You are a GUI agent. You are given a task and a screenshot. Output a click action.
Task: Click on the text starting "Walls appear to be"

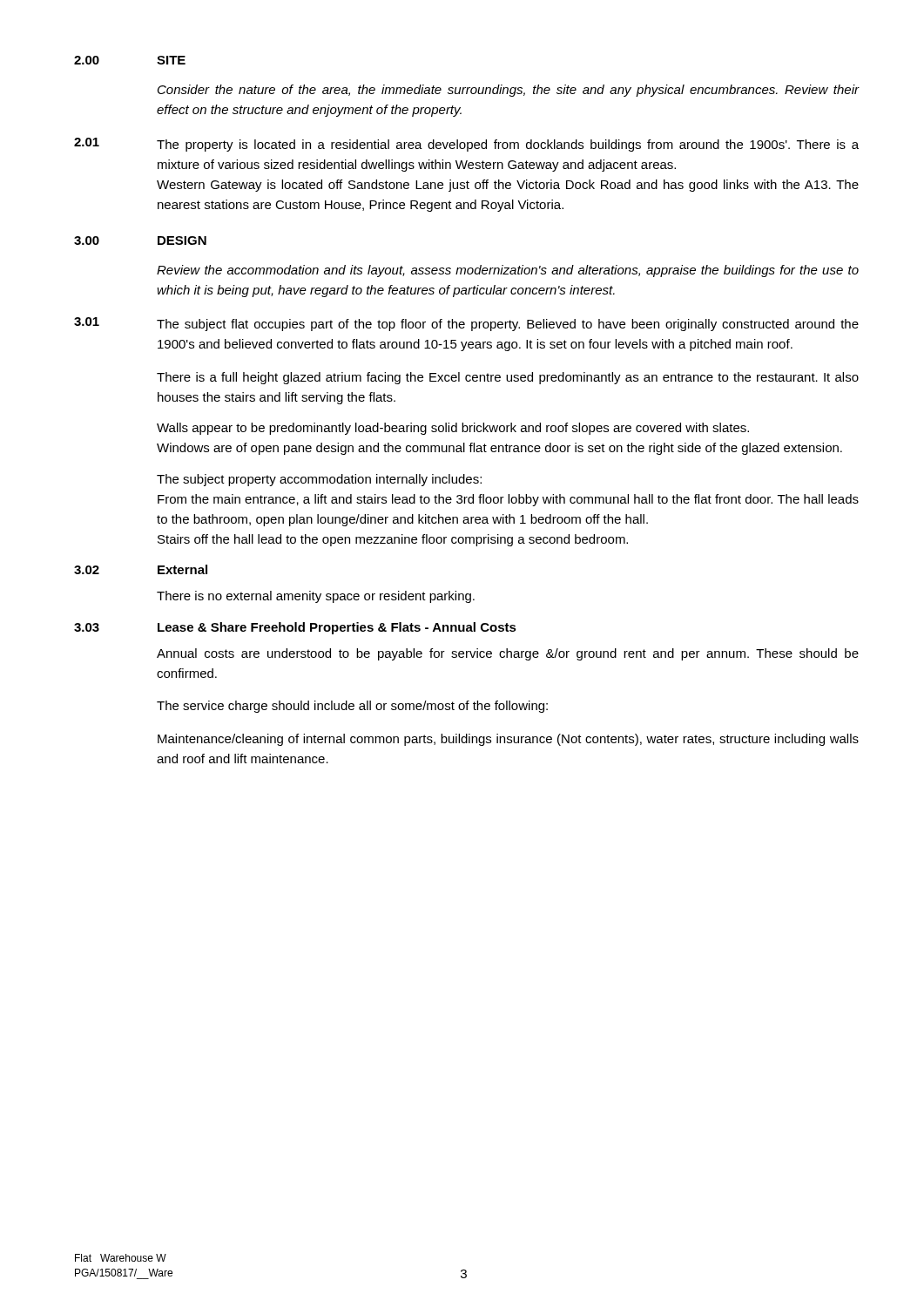pos(500,438)
